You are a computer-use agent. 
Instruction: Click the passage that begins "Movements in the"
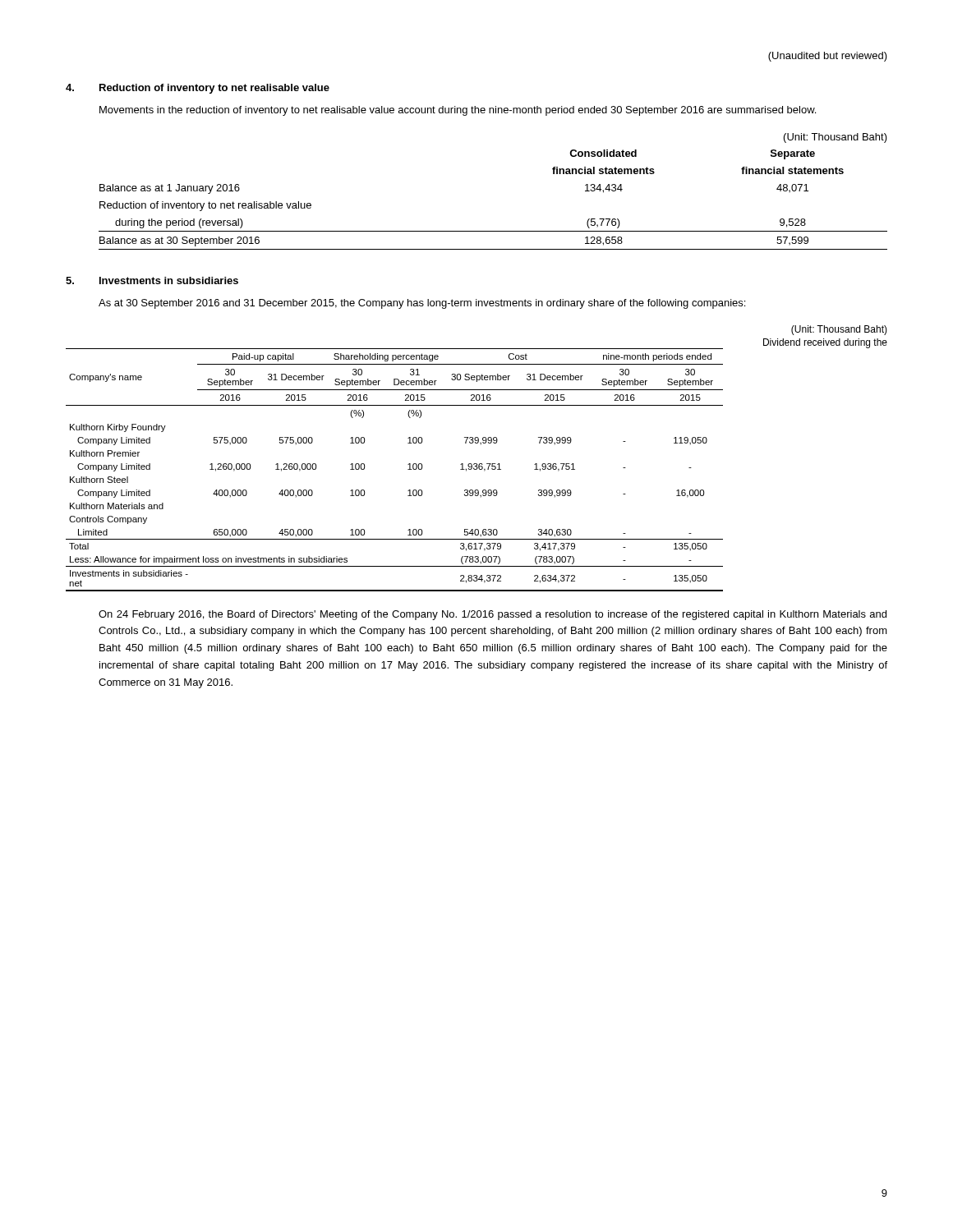click(458, 110)
